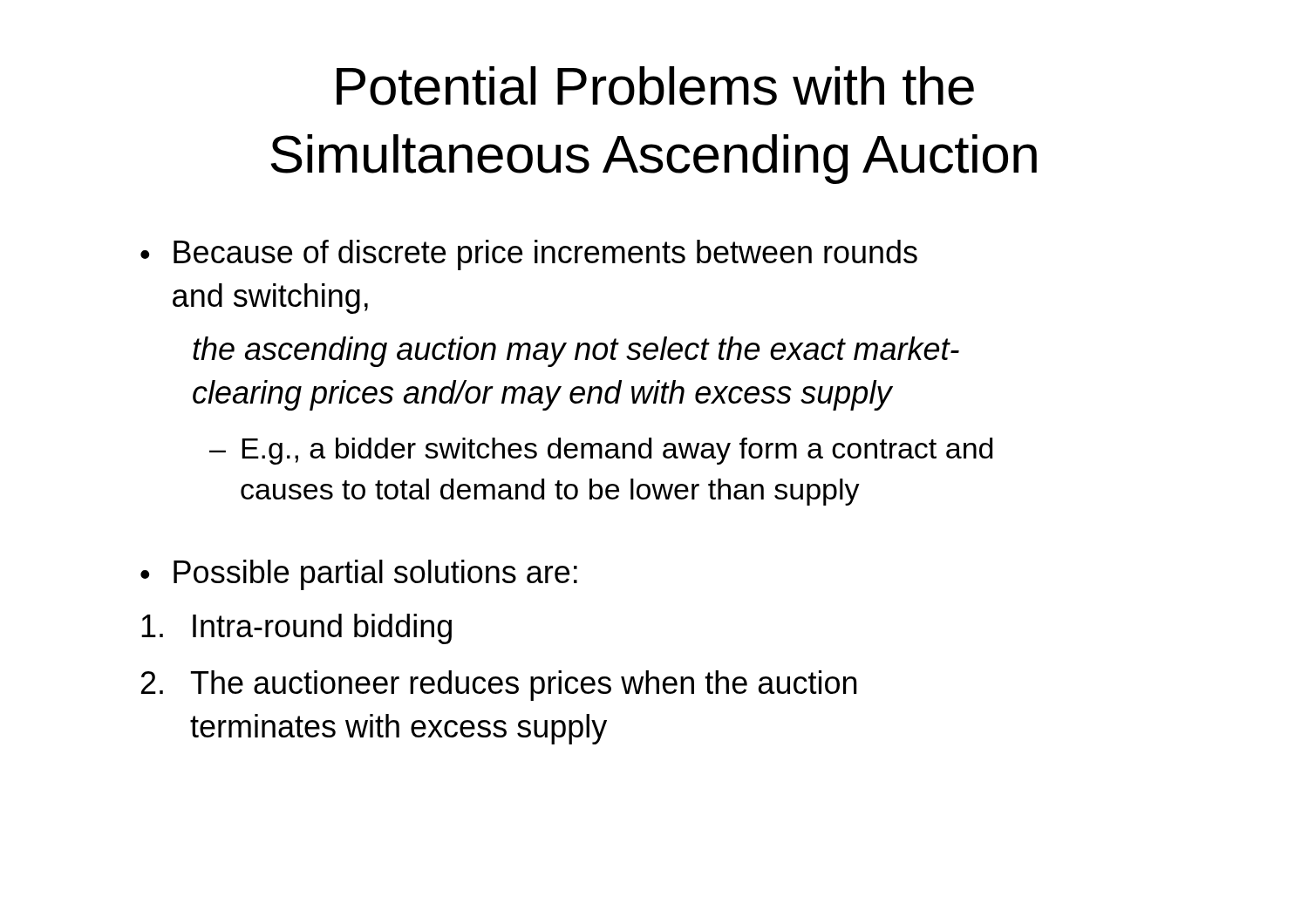The height and width of the screenshot is (924, 1308).
Task: Find the list item with the text "• Because of discrete price increments between roundsand"
Action: [529, 275]
